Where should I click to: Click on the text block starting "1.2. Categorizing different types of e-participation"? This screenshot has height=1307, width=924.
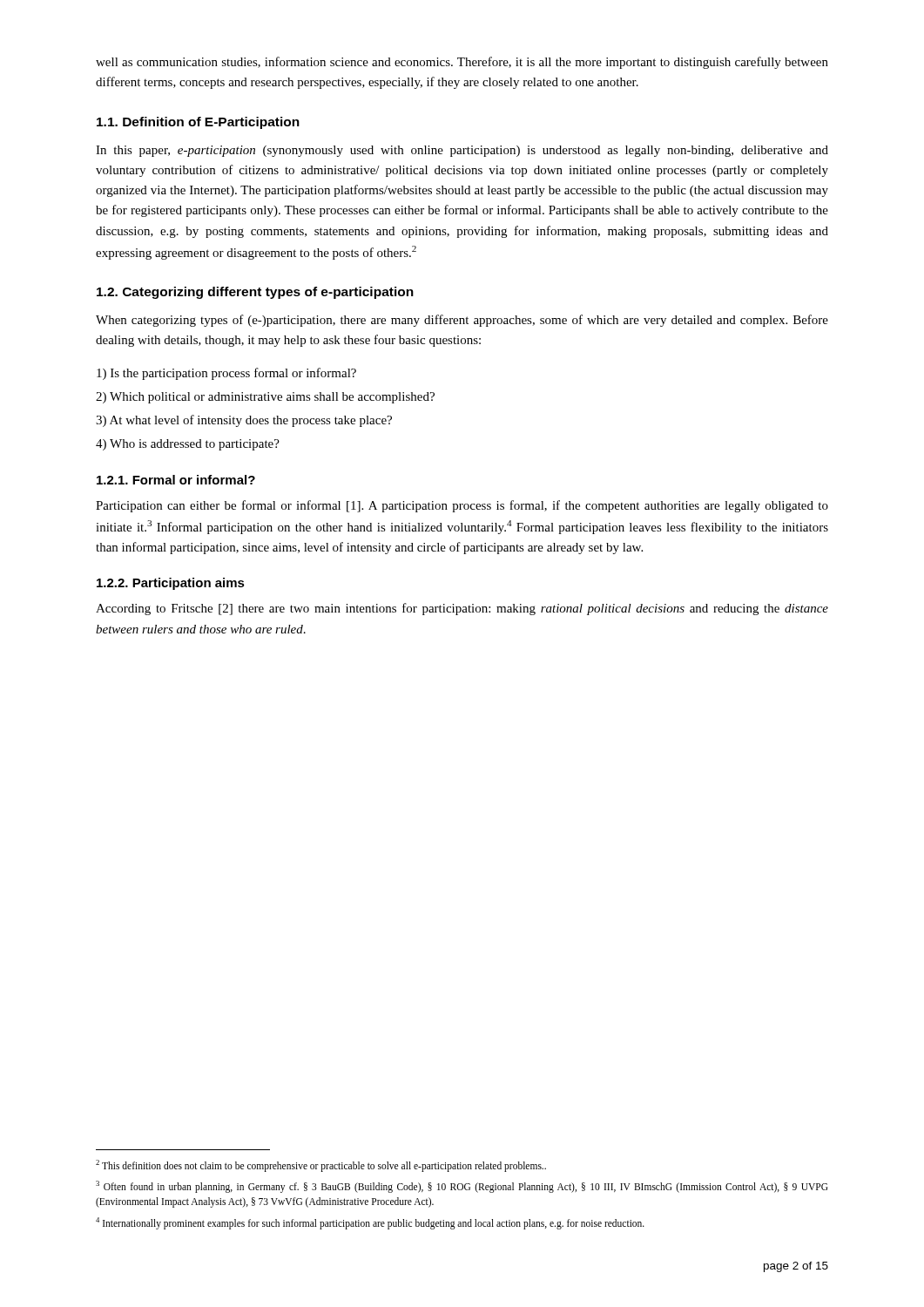pos(255,291)
